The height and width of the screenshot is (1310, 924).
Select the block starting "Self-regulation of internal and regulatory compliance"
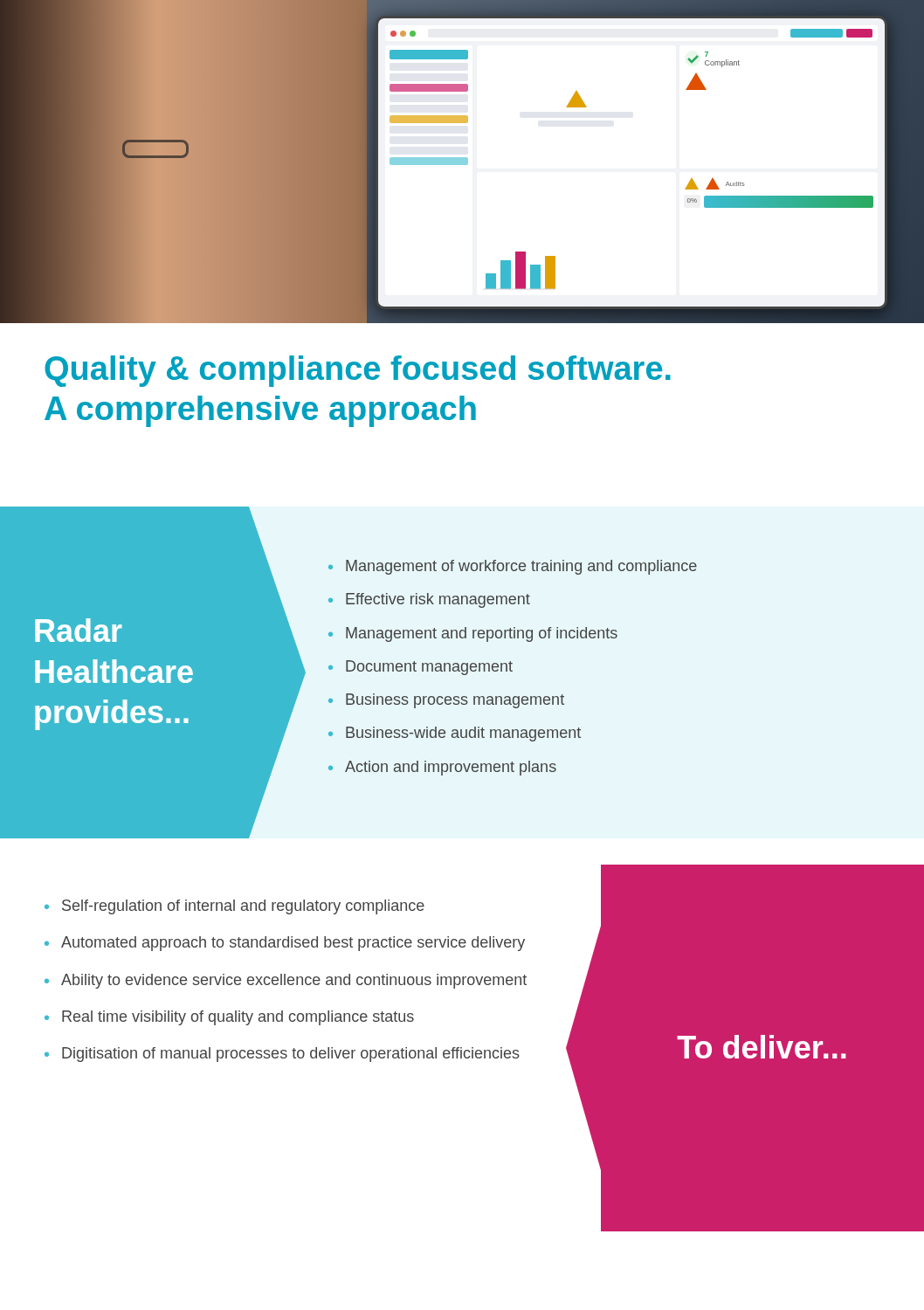point(243,906)
